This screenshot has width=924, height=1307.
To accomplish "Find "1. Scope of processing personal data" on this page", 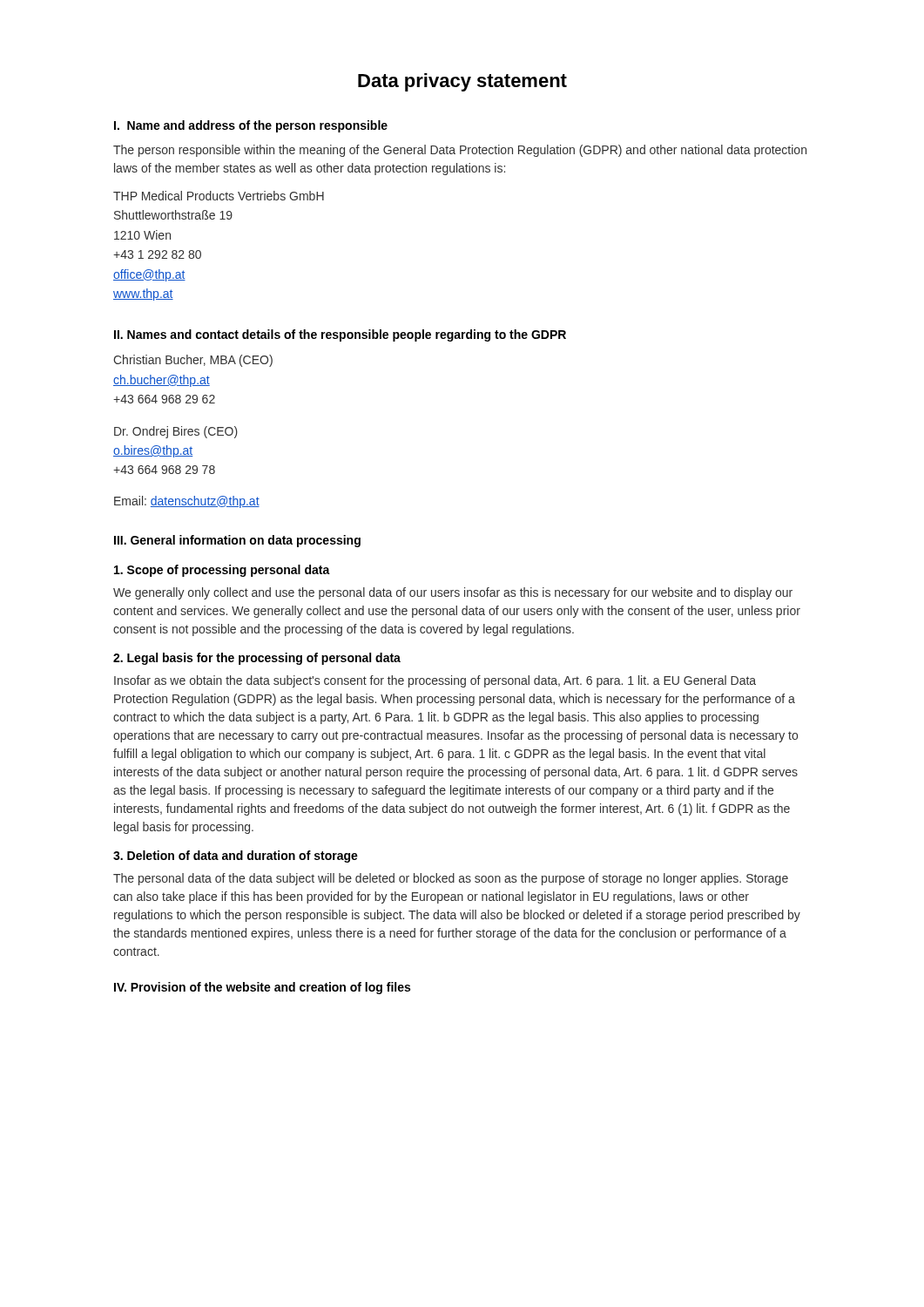I will click(x=221, y=570).
